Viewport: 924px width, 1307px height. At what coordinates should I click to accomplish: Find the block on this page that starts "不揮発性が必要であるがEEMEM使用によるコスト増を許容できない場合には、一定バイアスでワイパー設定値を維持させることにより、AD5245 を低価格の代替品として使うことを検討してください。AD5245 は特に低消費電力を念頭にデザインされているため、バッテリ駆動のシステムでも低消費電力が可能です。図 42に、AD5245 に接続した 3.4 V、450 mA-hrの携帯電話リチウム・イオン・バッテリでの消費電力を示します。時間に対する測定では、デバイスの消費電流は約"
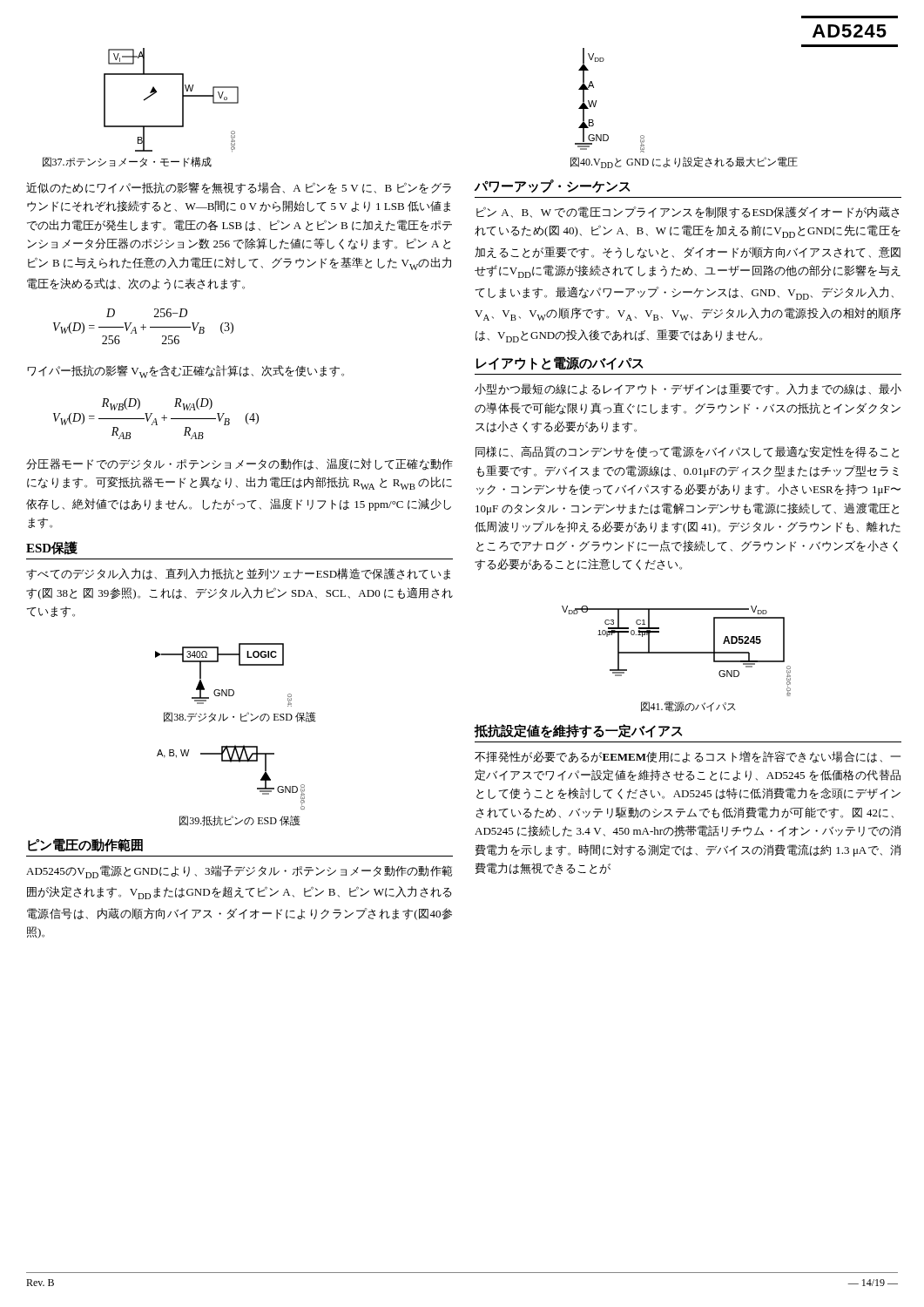[688, 812]
